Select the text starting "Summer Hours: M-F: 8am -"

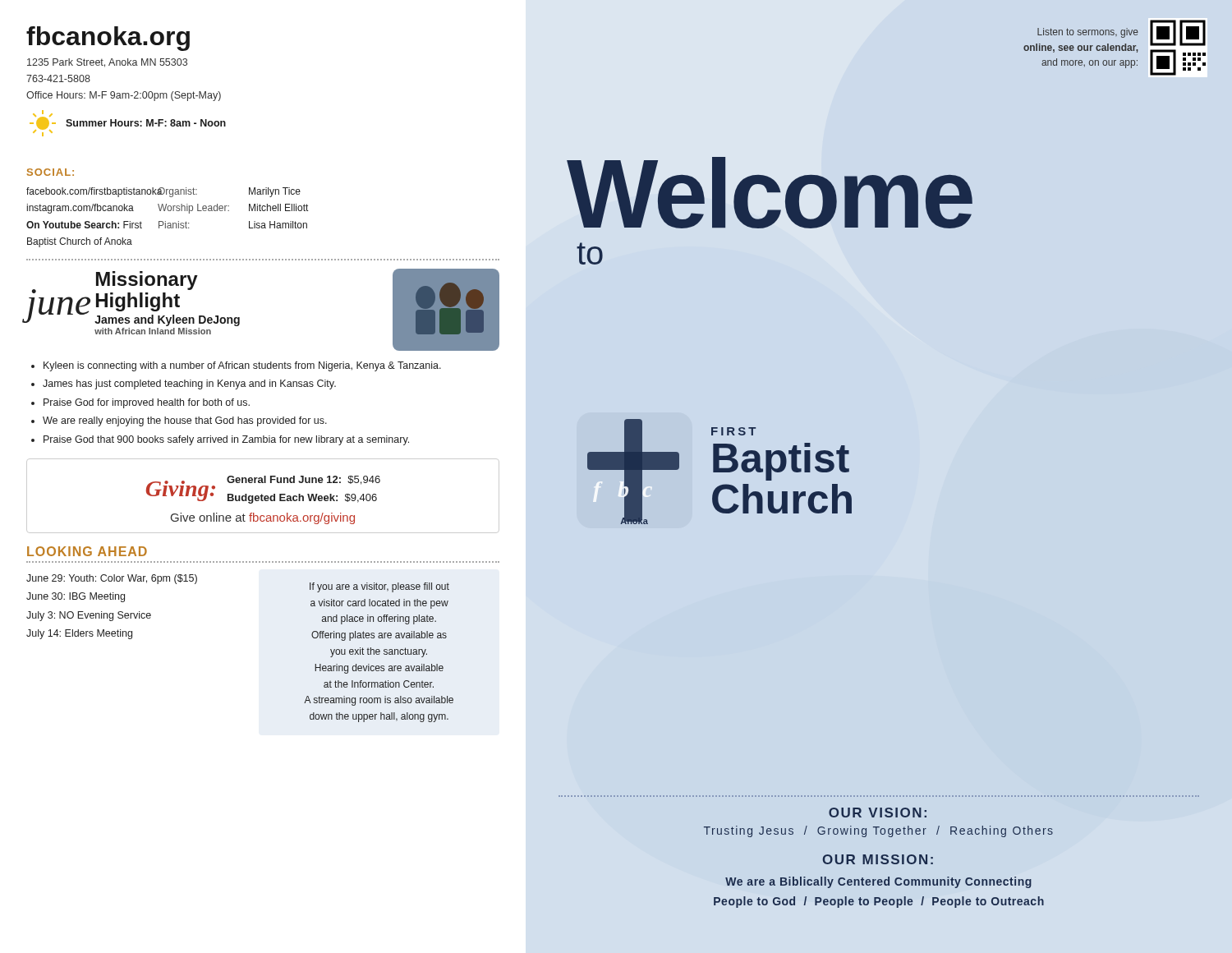point(126,123)
